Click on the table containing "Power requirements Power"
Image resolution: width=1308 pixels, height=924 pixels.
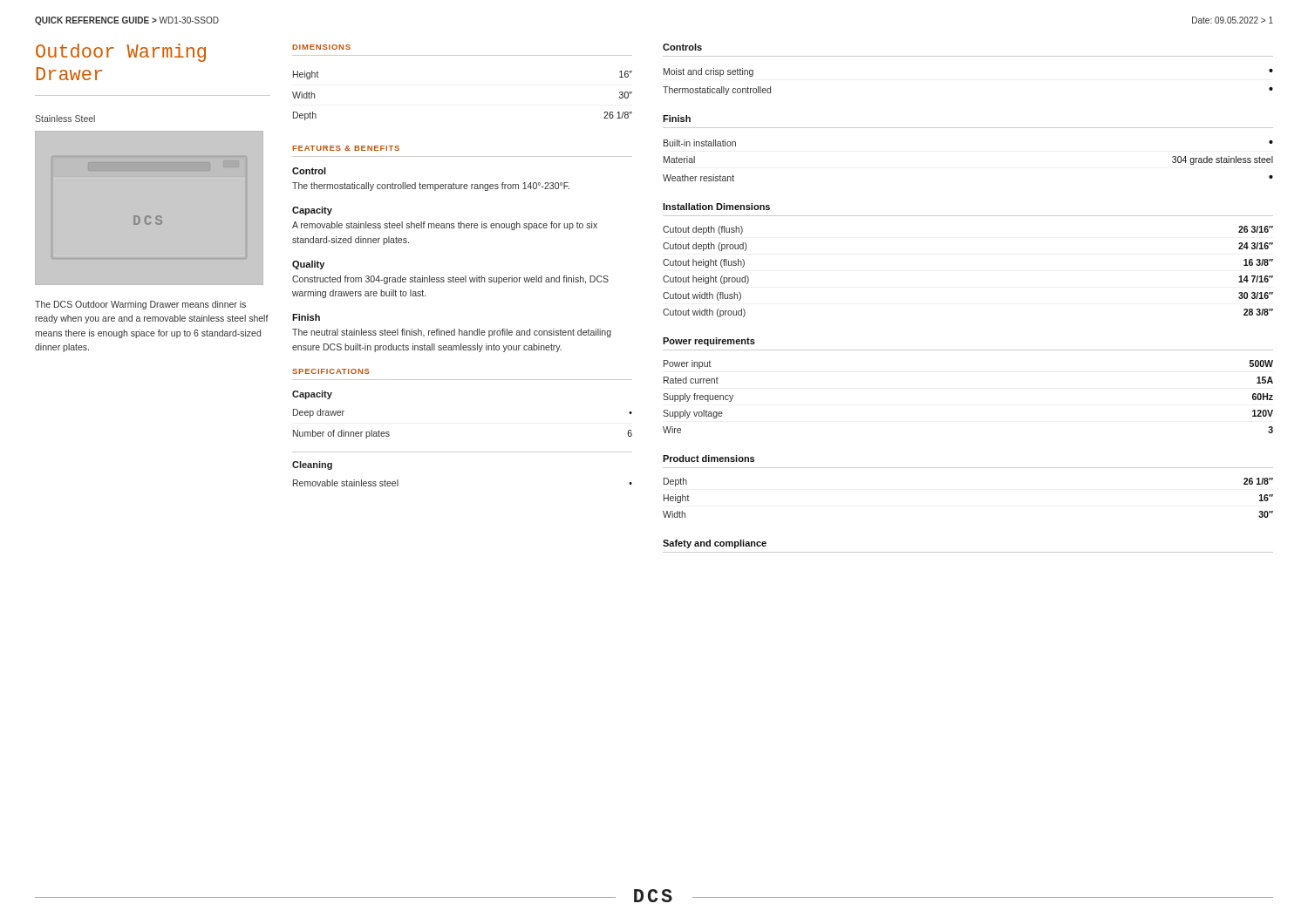pos(968,387)
